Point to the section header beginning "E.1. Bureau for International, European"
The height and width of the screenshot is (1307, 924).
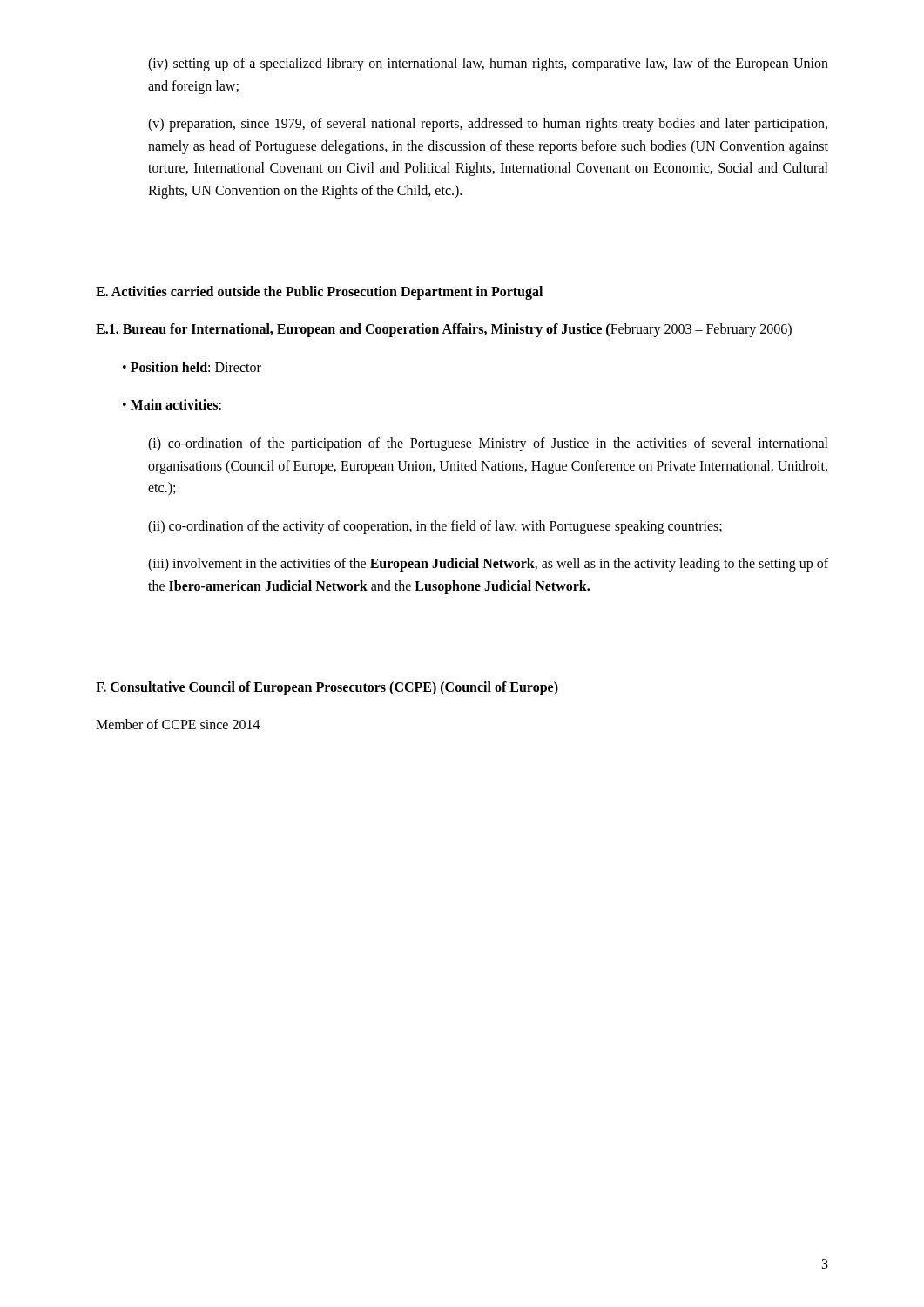point(462,329)
